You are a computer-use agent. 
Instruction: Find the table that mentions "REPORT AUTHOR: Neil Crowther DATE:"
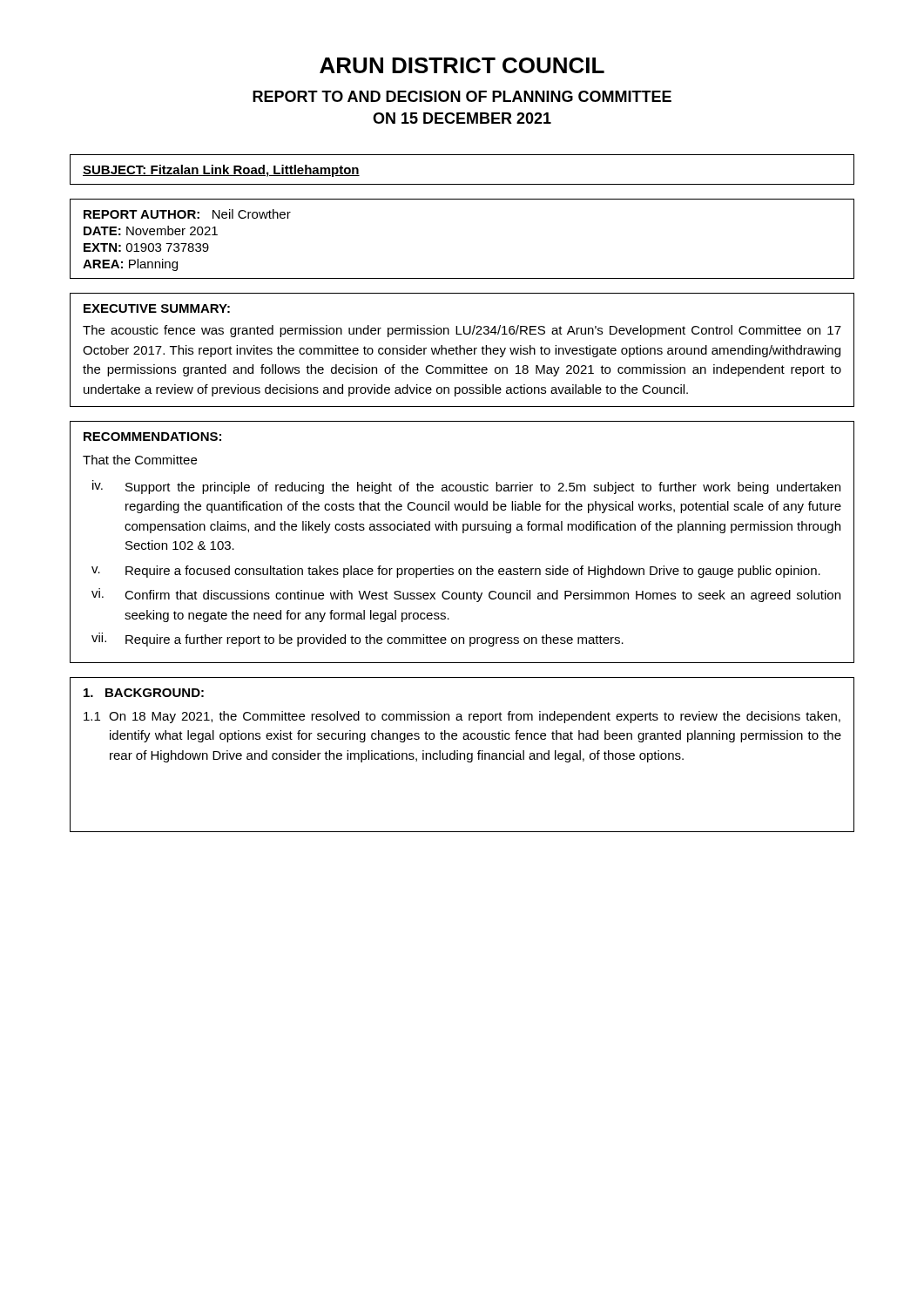pyautogui.click(x=462, y=239)
